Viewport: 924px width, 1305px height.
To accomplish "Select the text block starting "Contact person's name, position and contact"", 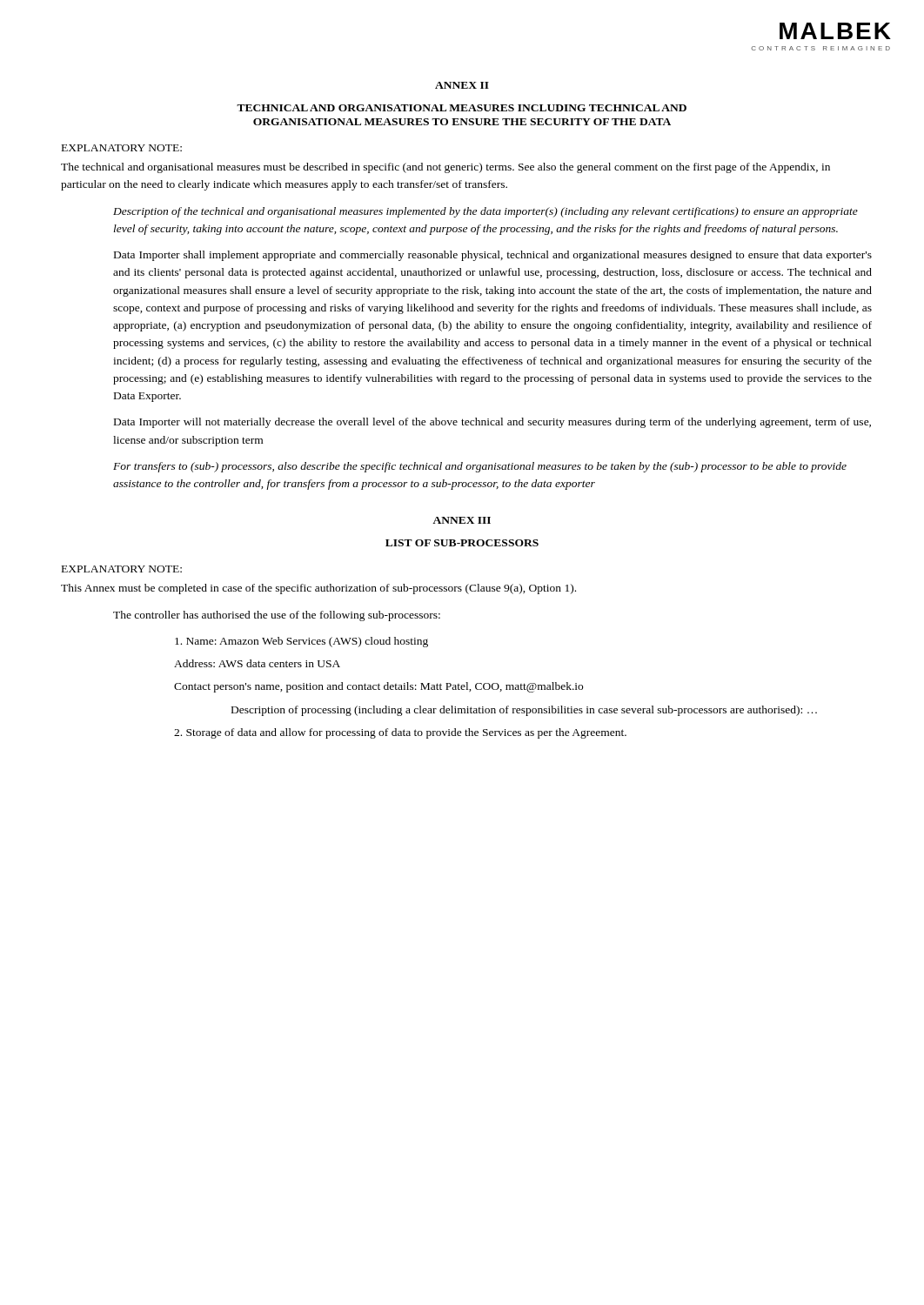I will click(x=379, y=686).
